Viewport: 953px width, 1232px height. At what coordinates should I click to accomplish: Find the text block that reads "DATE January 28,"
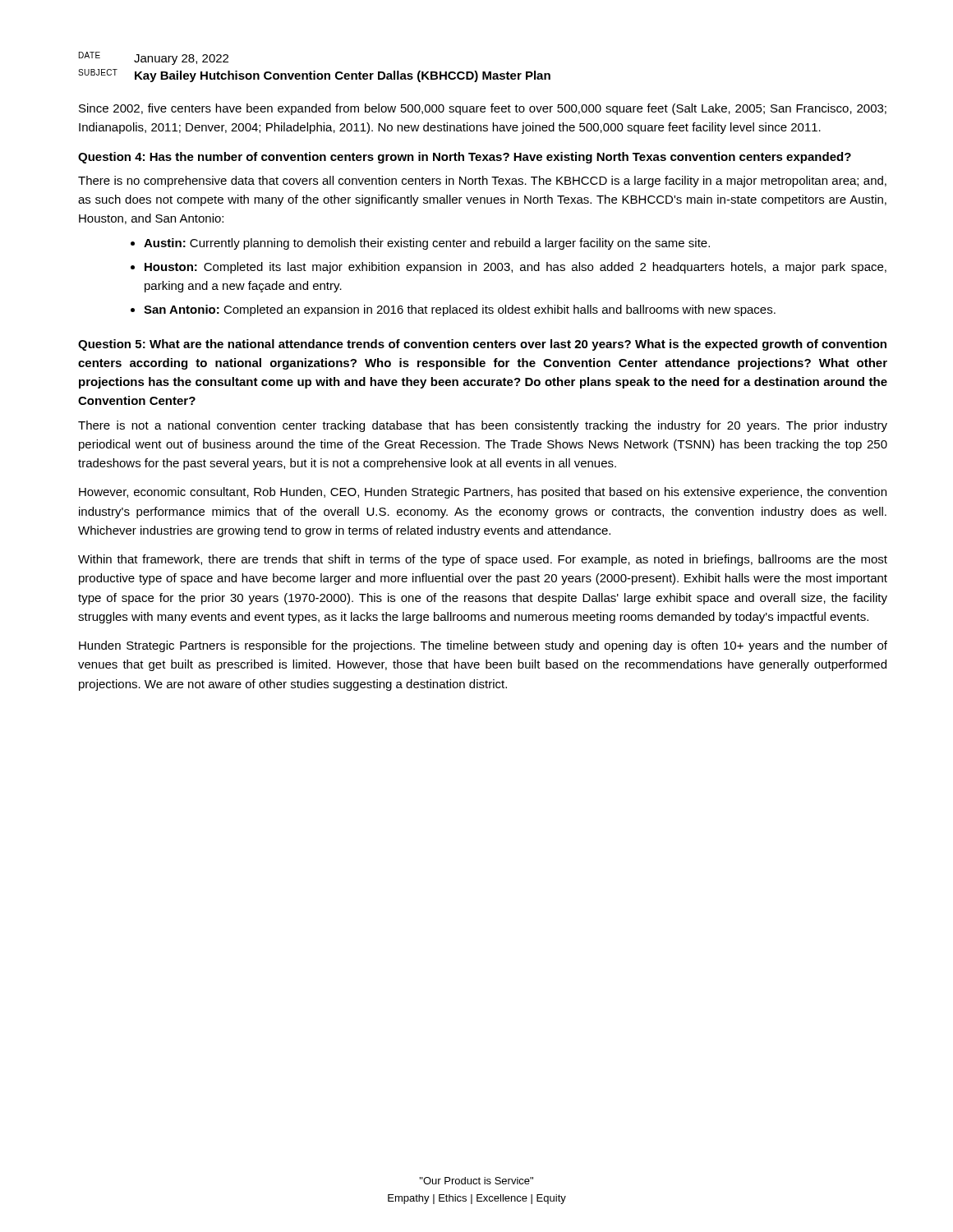pos(483,67)
